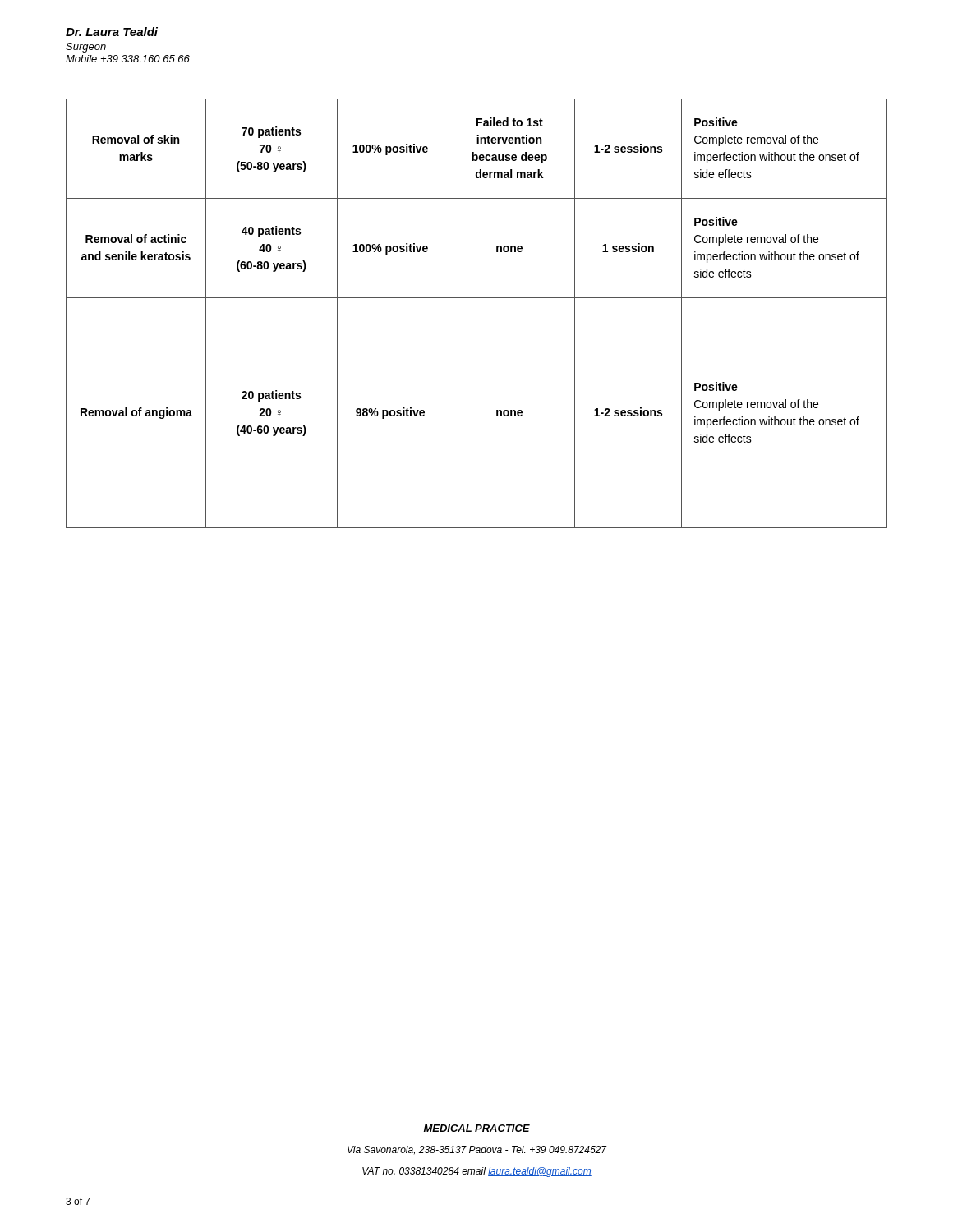Select the table that reads "Removal of actinic and"
This screenshot has height=1232, width=953.
click(x=476, y=313)
